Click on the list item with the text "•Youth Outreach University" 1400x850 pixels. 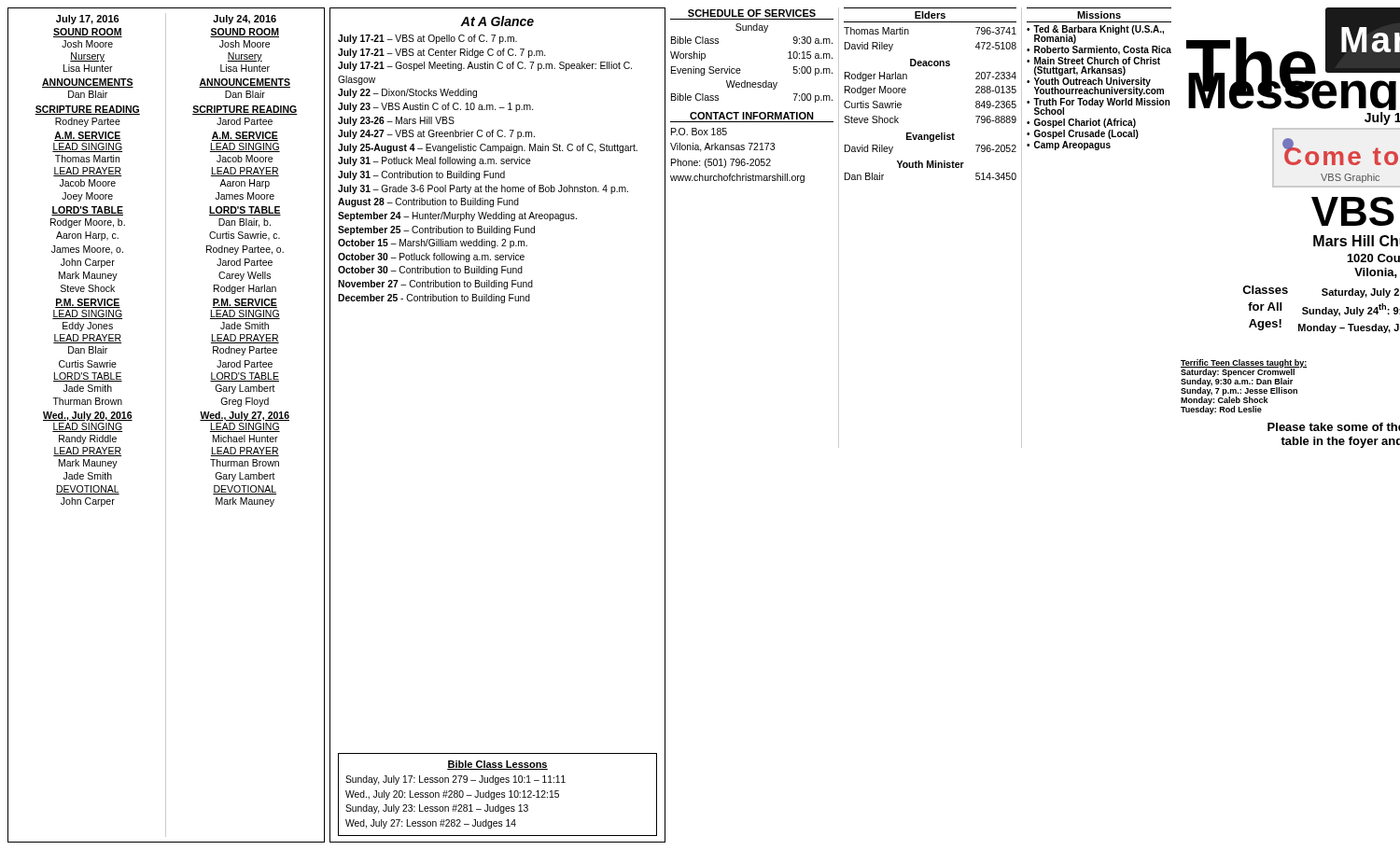pyautogui.click(x=1099, y=87)
